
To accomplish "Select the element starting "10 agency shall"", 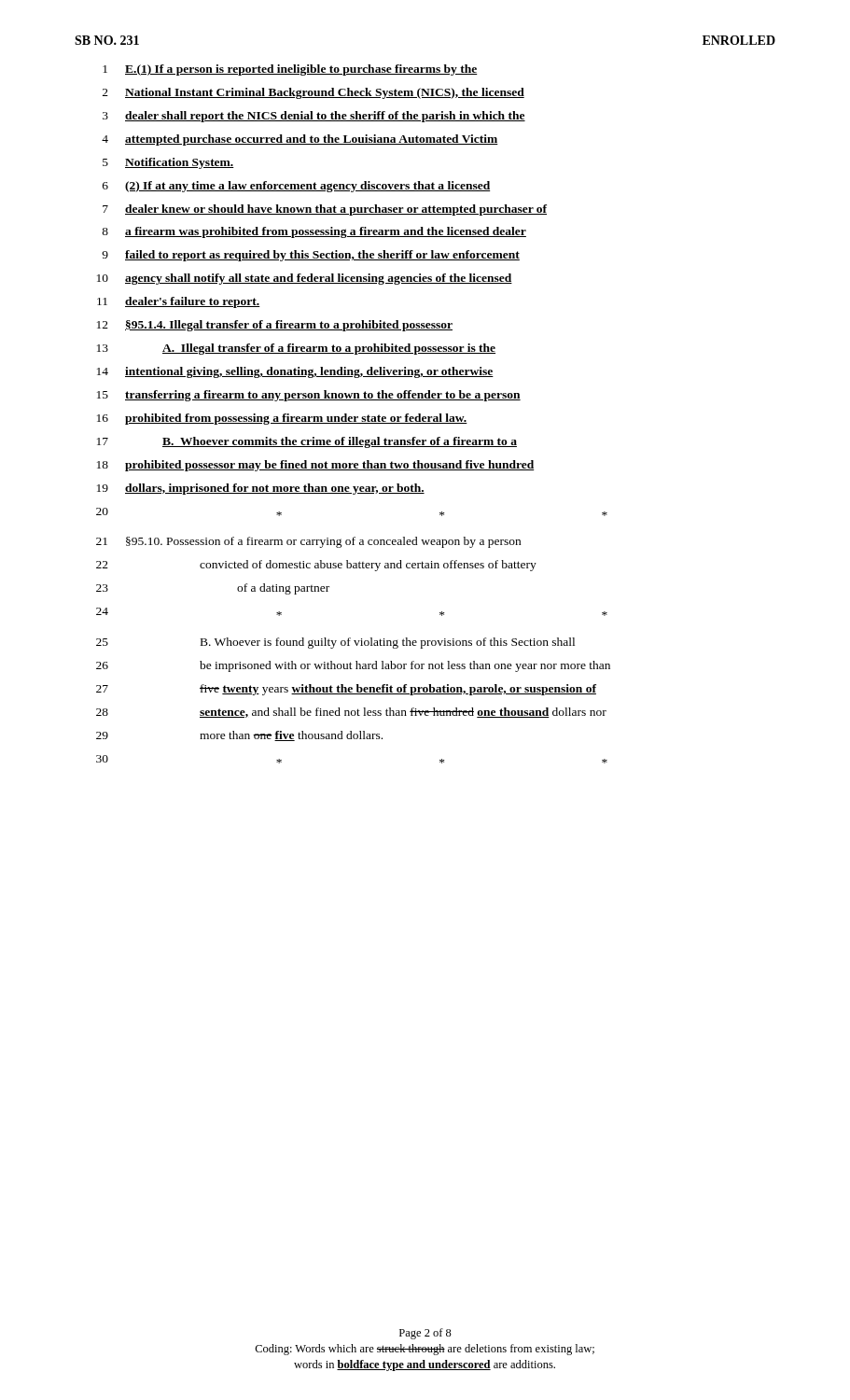I will tap(425, 279).
